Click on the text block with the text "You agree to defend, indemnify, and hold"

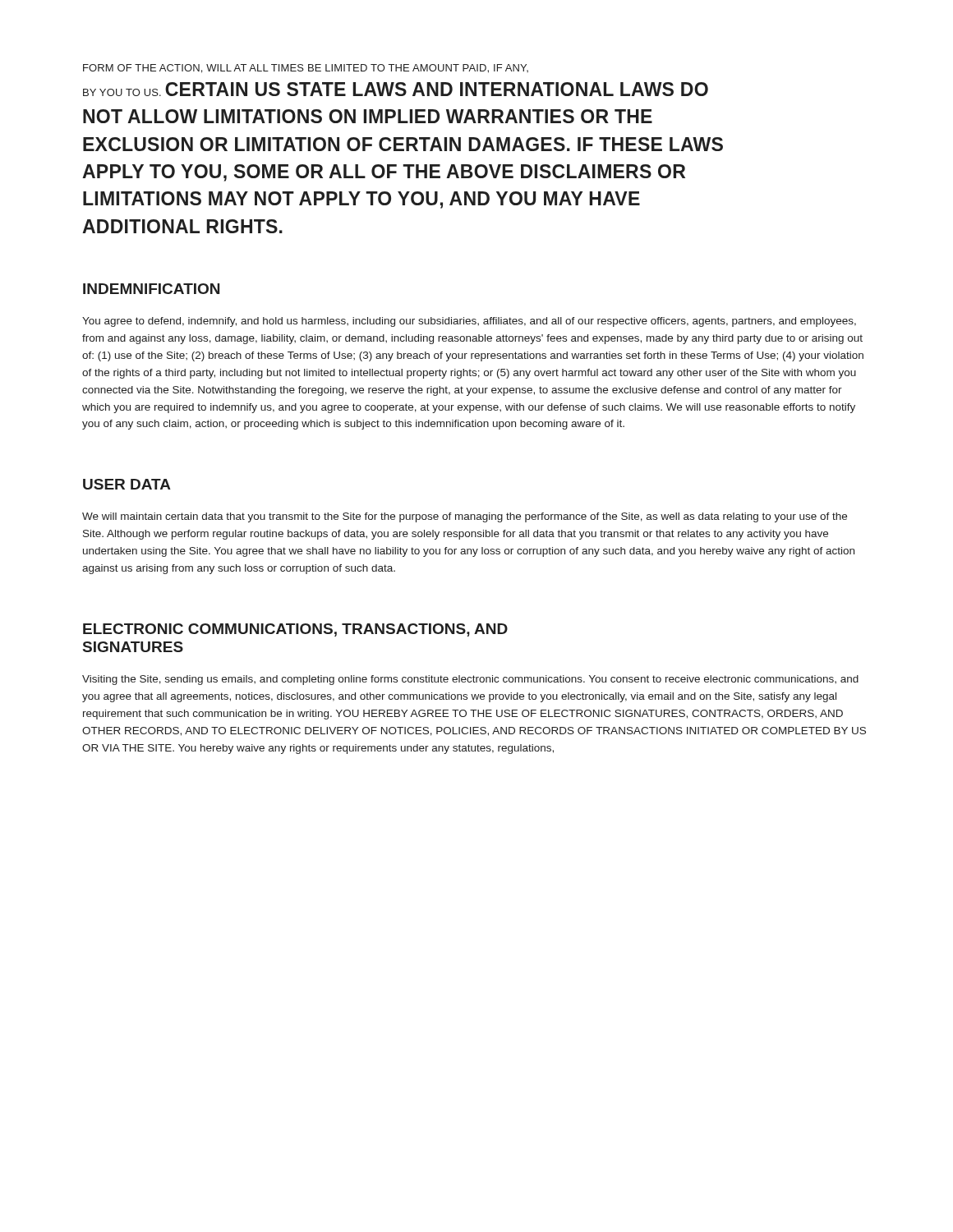pyautogui.click(x=473, y=372)
